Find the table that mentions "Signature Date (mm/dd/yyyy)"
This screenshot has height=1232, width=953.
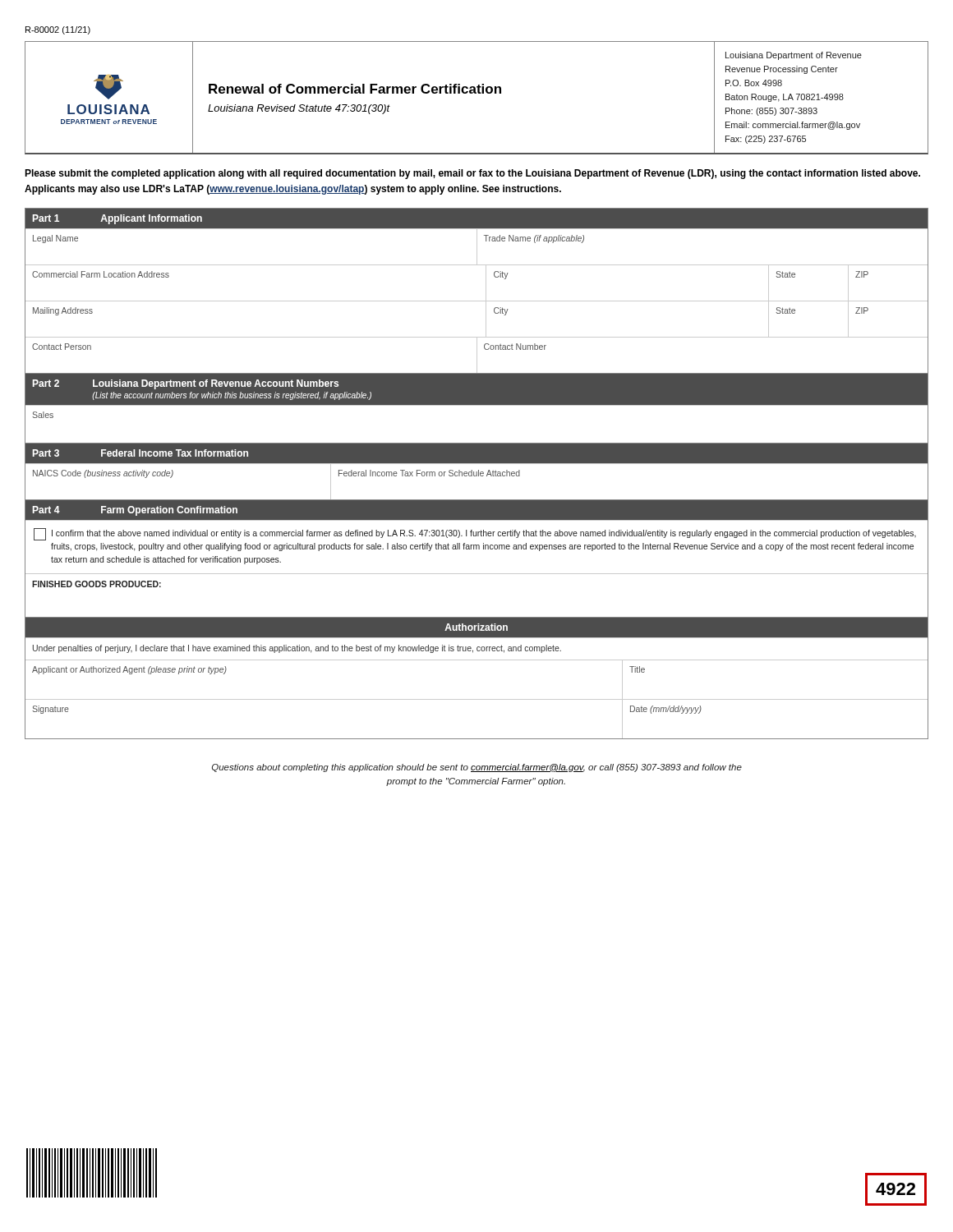pyautogui.click(x=476, y=718)
